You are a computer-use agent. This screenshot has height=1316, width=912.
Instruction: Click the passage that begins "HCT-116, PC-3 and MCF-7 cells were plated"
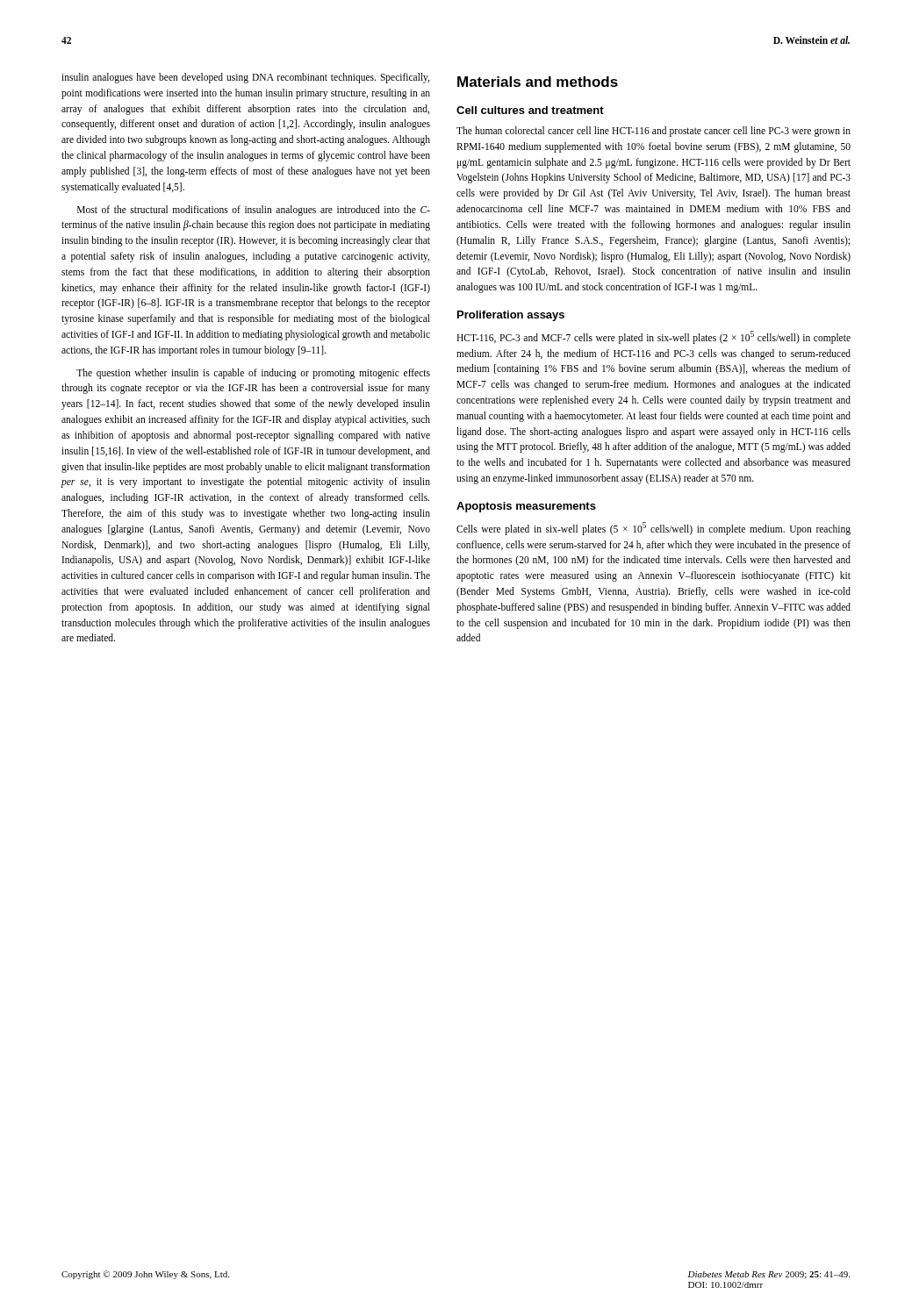tap(653, 407)
